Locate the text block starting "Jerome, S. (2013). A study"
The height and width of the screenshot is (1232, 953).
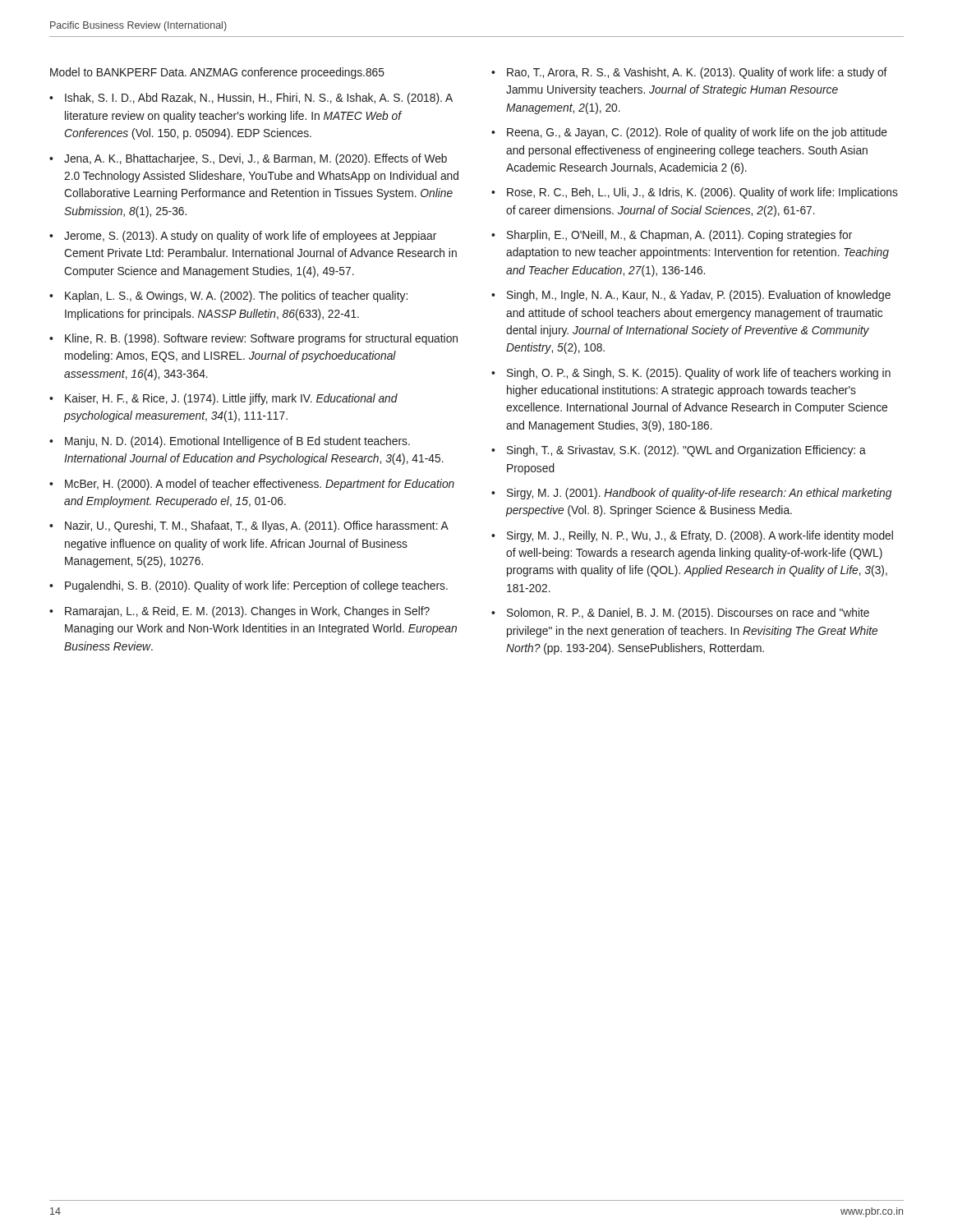(x=261, y=254)
